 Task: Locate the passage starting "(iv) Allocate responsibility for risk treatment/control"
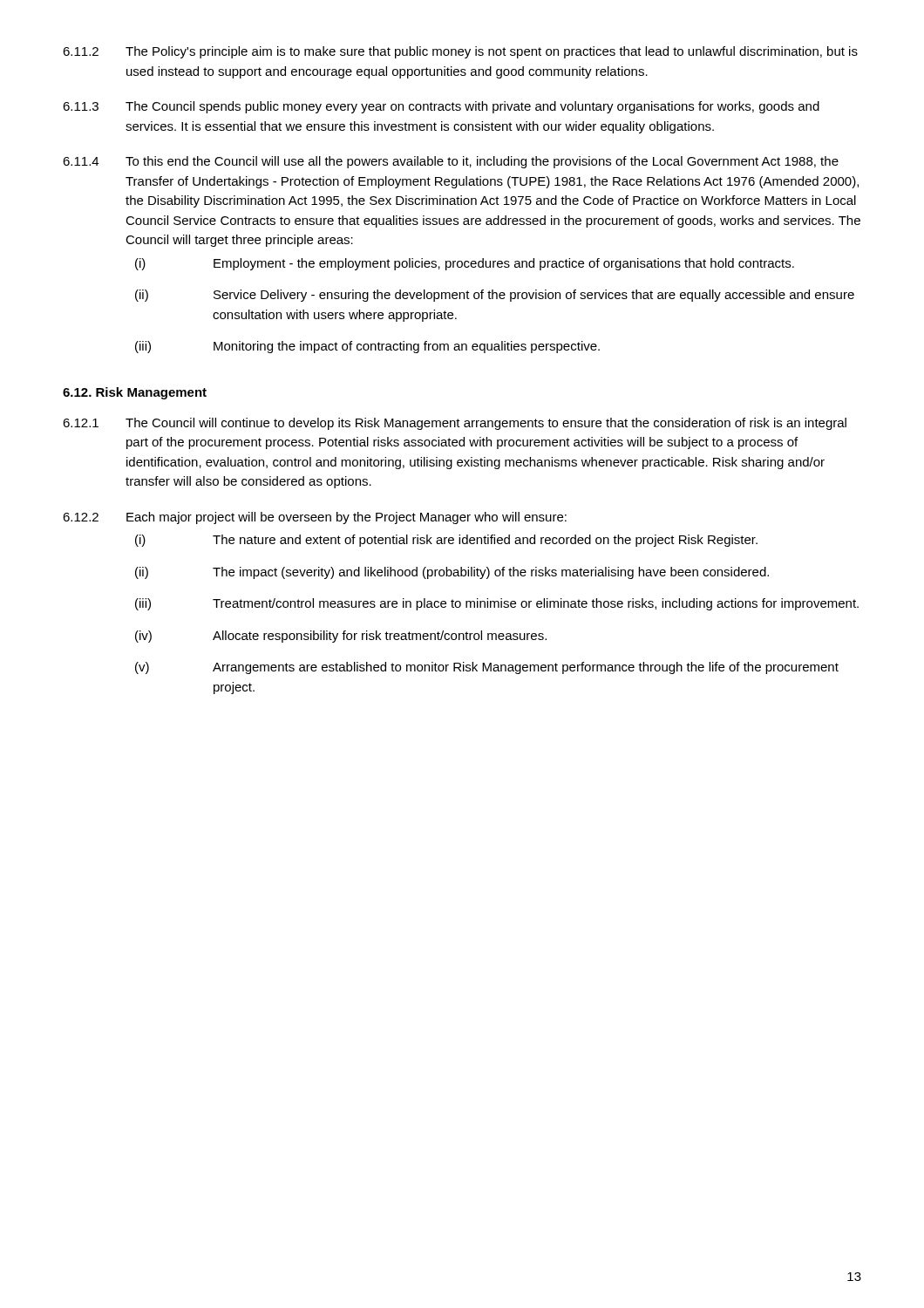click(493, 635)
